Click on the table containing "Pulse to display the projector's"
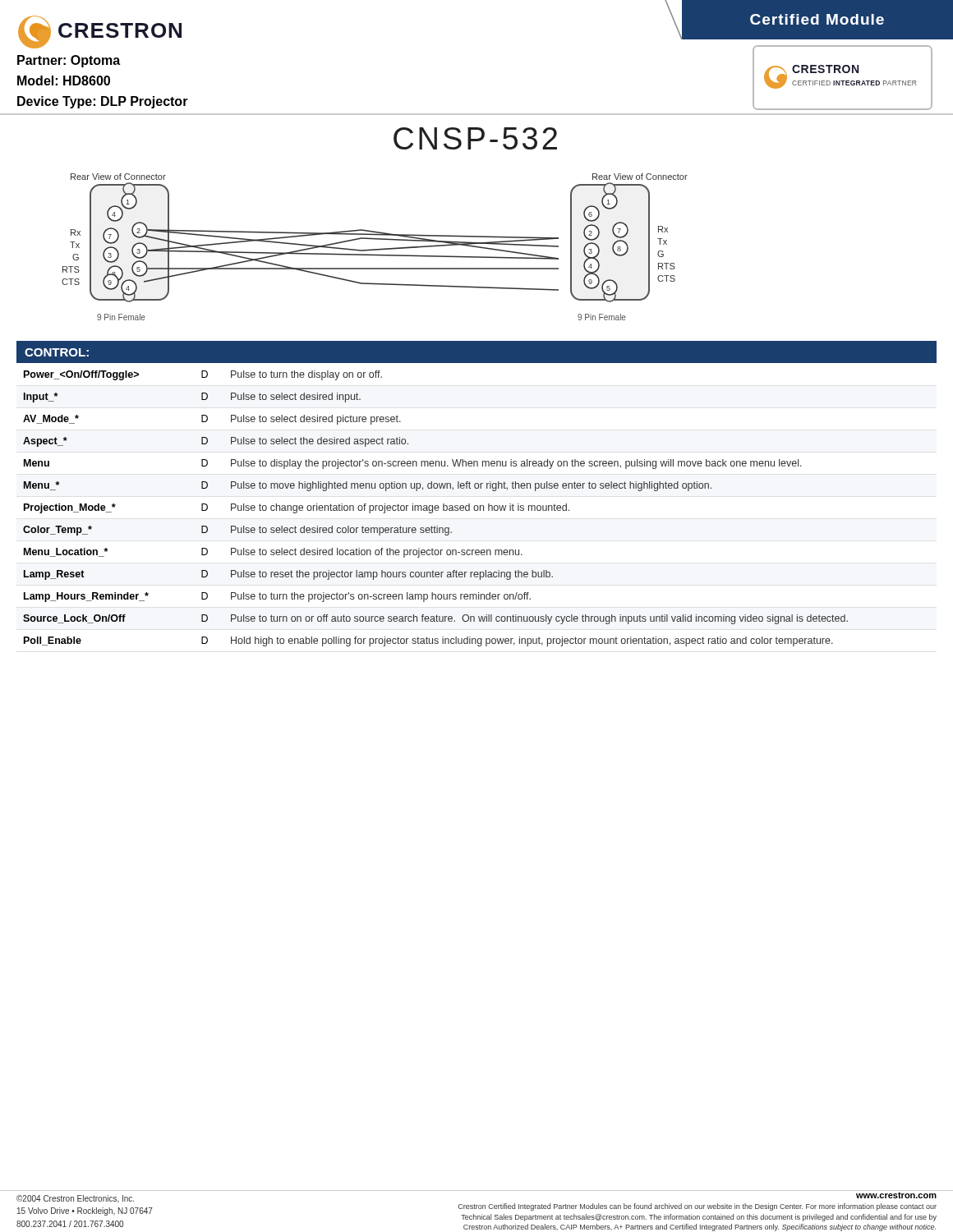The image size is (953, 1232). pos(476,508)
